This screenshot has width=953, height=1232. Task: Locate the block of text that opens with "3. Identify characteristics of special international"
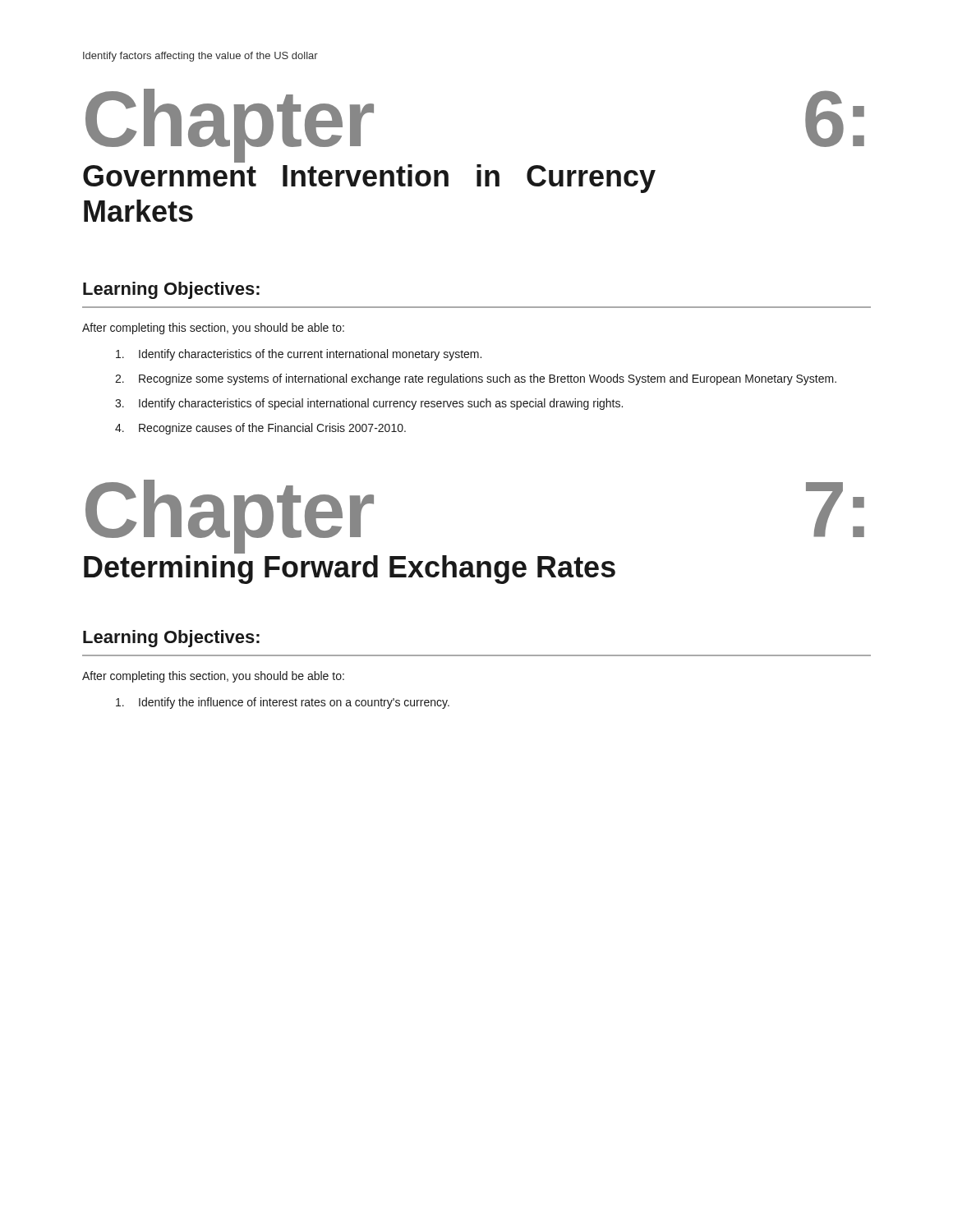tap(369, 404)
